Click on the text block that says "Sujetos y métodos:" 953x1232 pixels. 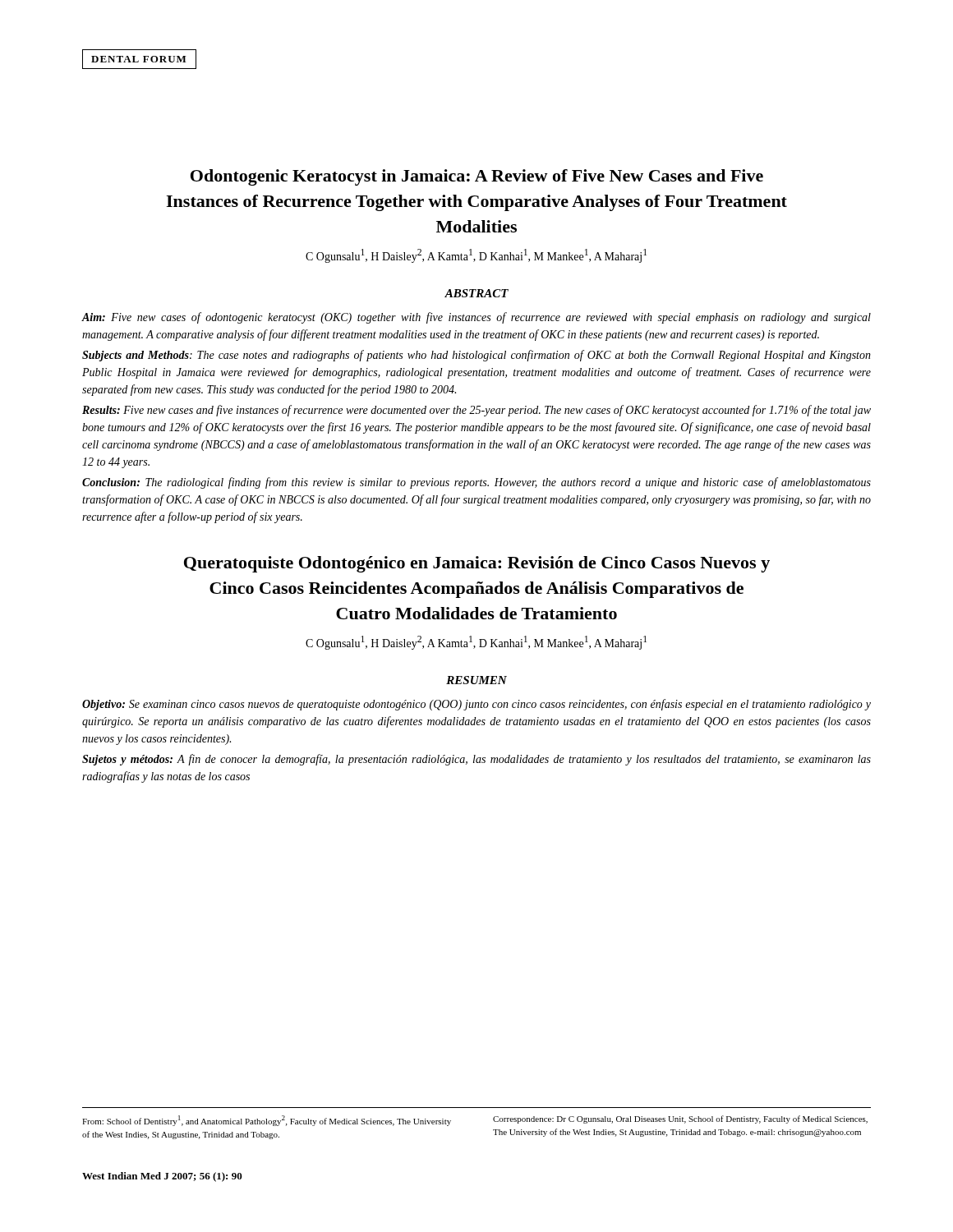click(x=476, y=768)
